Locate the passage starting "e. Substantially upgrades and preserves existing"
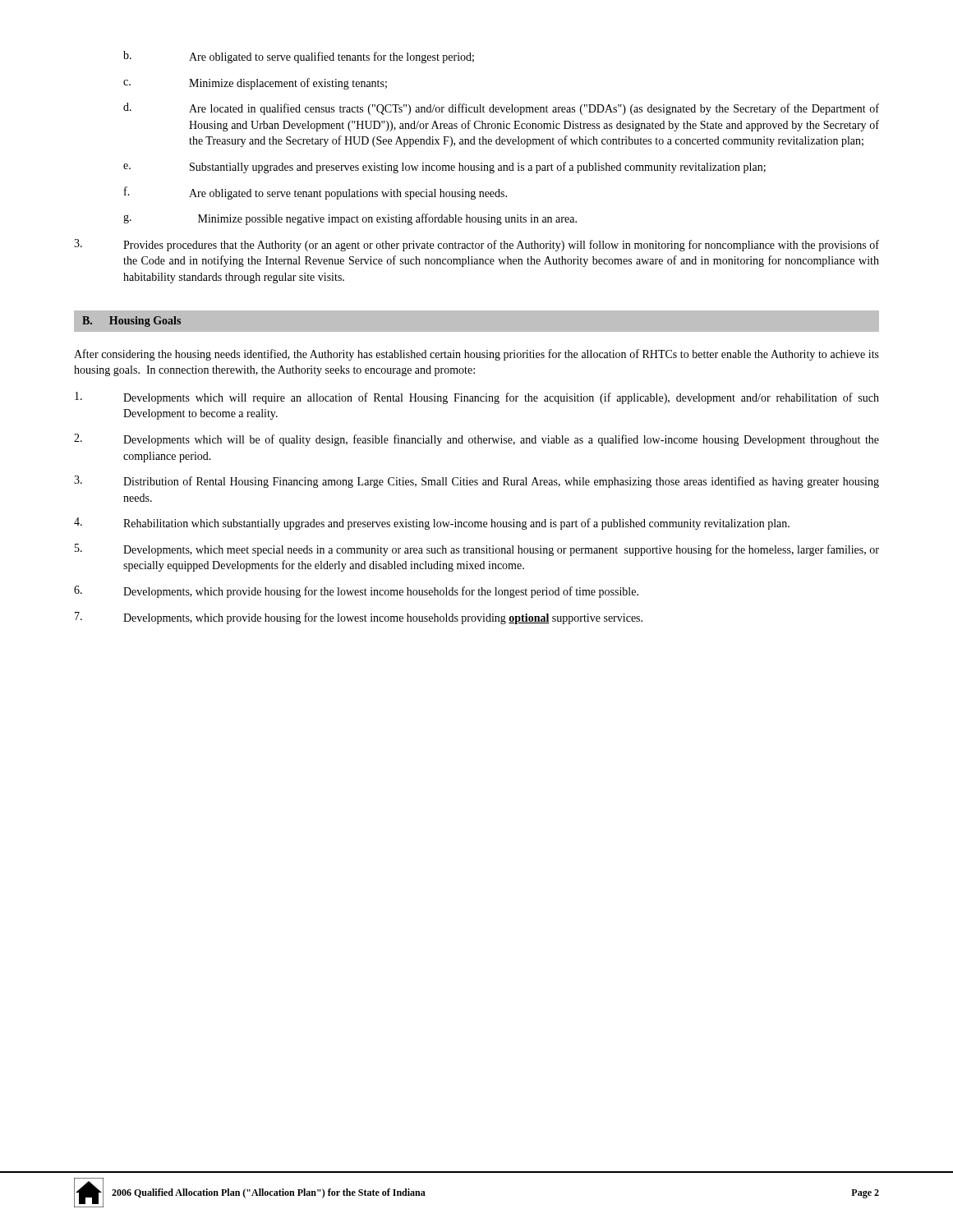Image resolution: width=953 pixels, height=1232 pixels. pyautogui.click(x=476, y=167)
